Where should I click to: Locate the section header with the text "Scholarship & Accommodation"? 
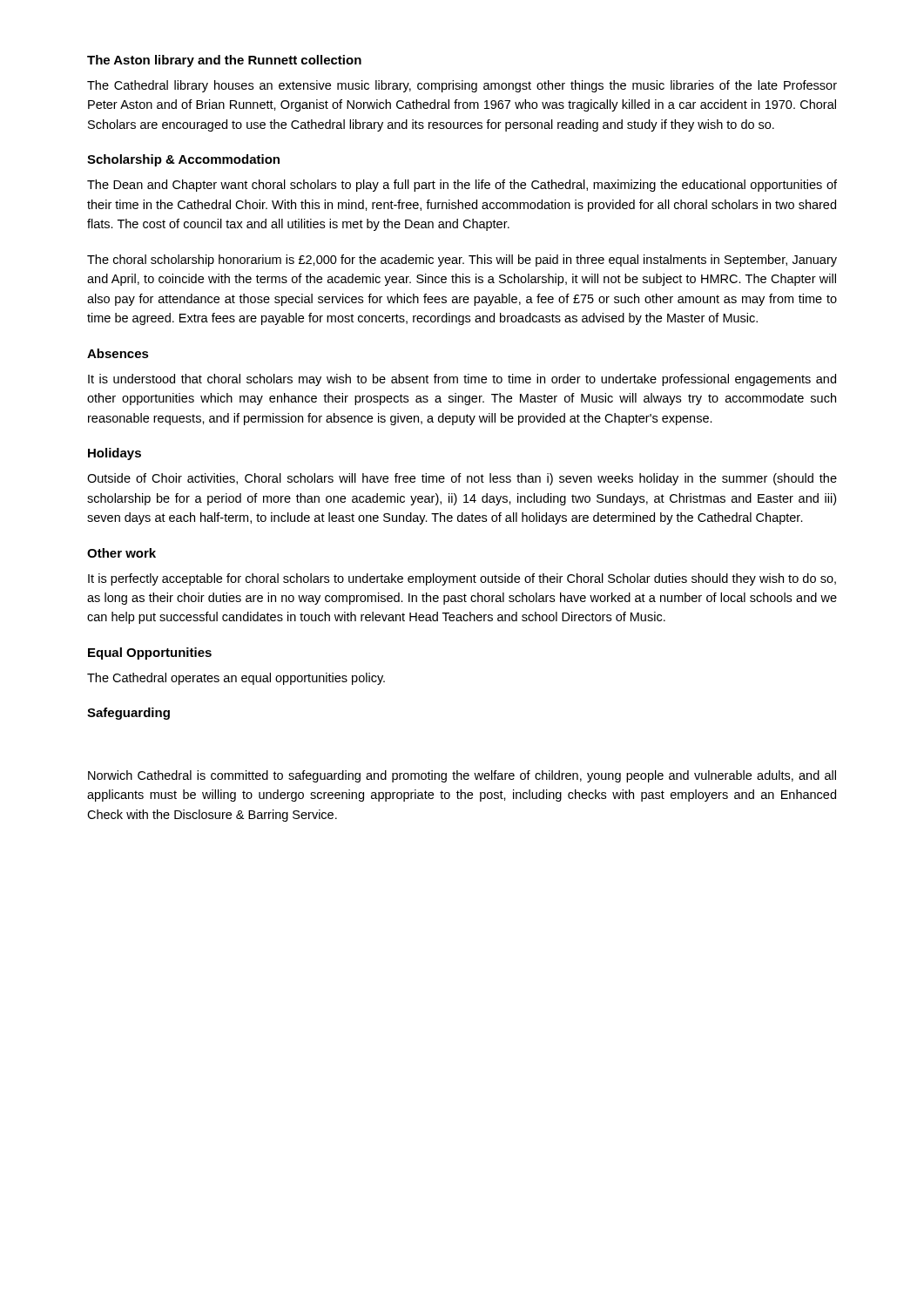point(184,159)
